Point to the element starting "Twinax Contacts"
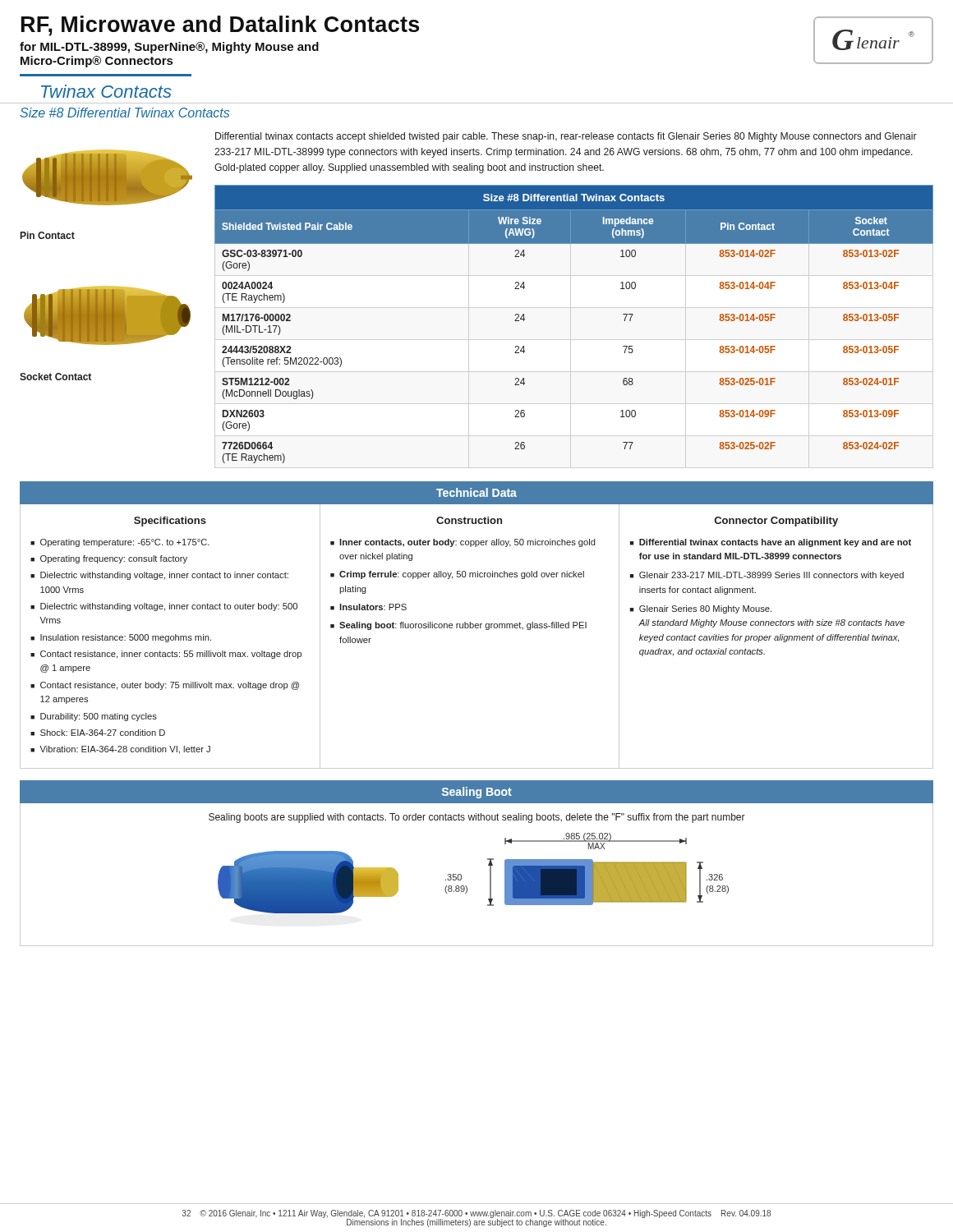 [x=106, y=91]
